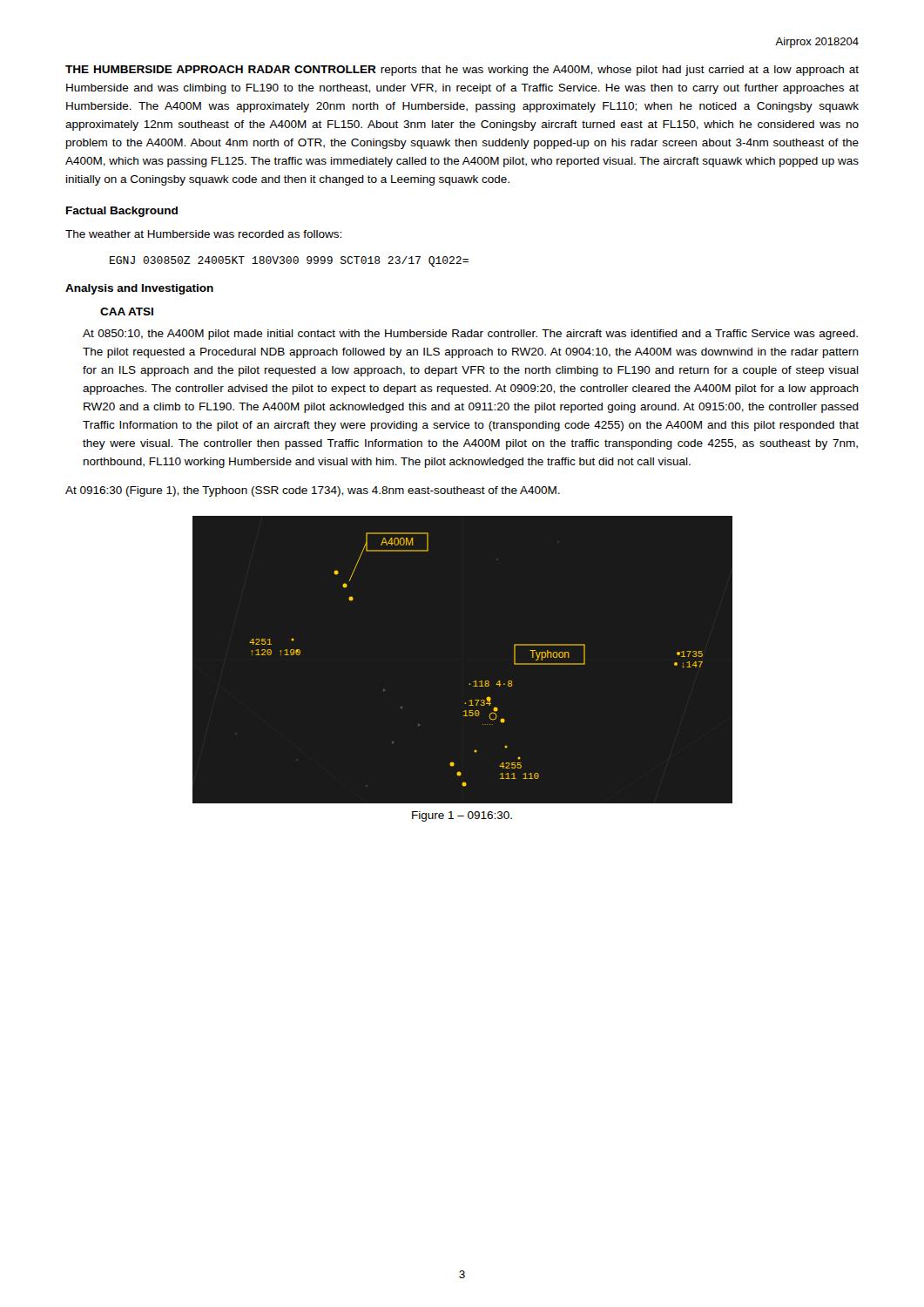
Task: Select the screenshot
Action: (462, 659)
